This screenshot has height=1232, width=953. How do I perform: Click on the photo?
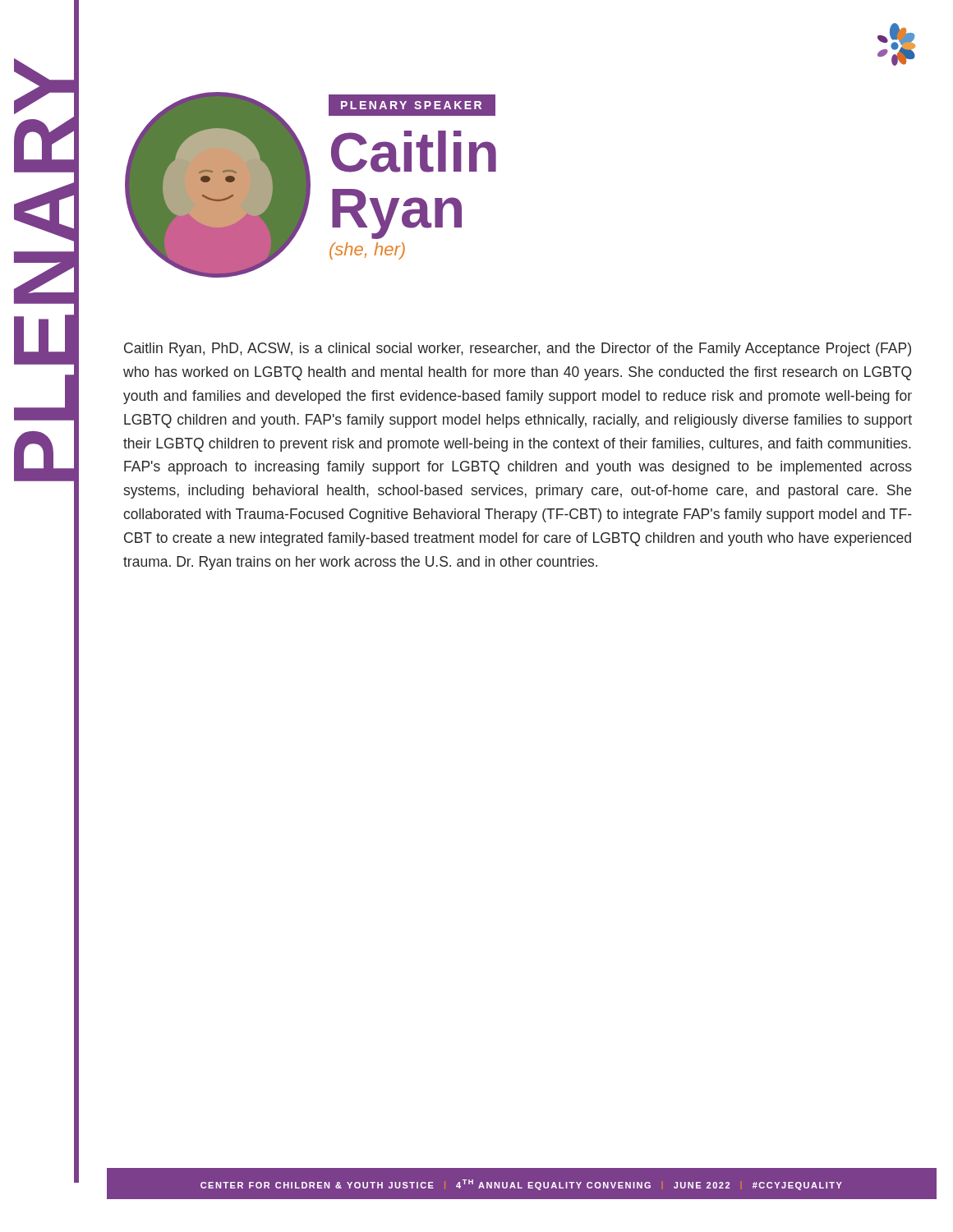pos(218,186)
